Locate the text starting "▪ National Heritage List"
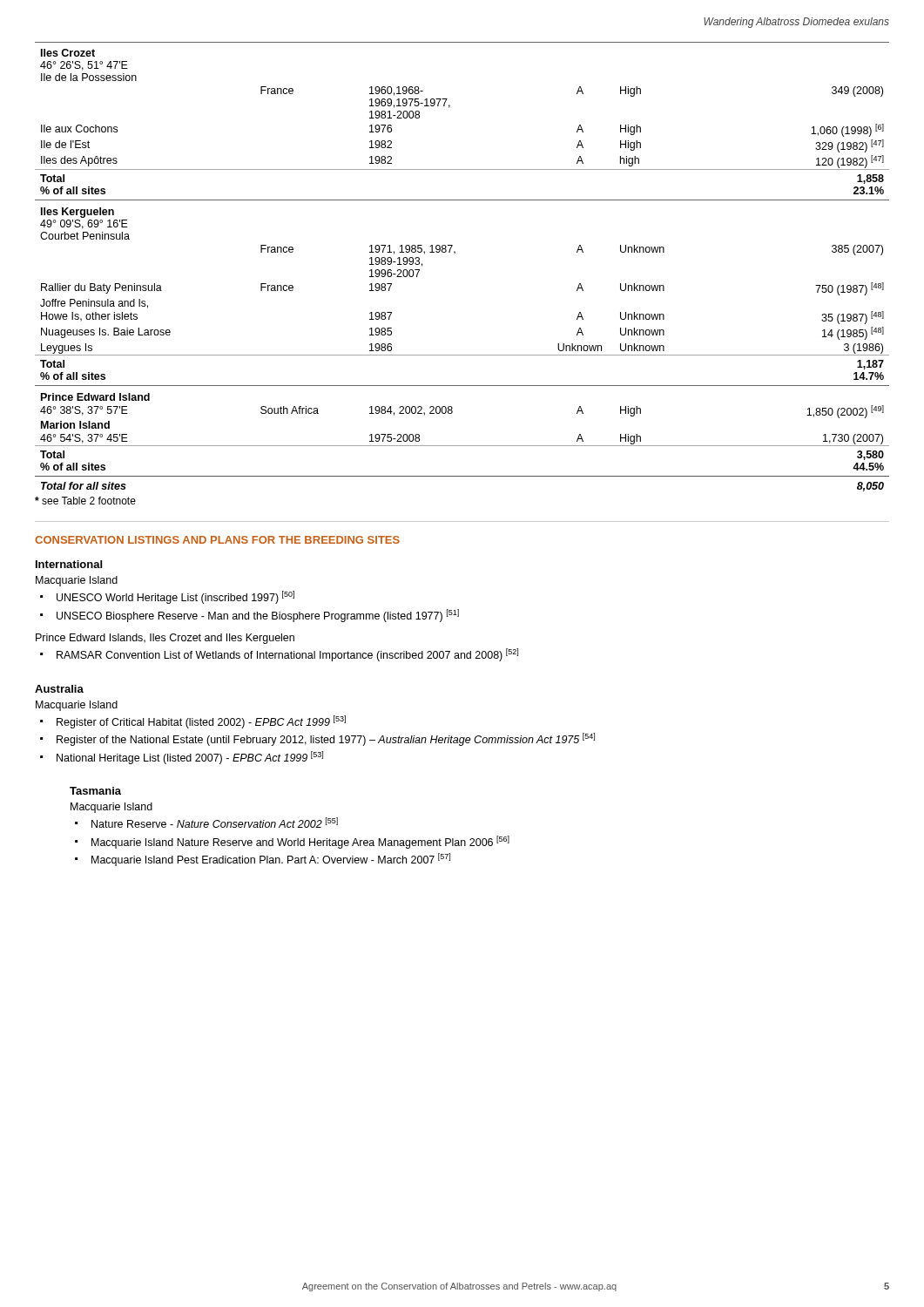Image resolution: width=924 pixels, height=1307 pixels. point(189,756)
